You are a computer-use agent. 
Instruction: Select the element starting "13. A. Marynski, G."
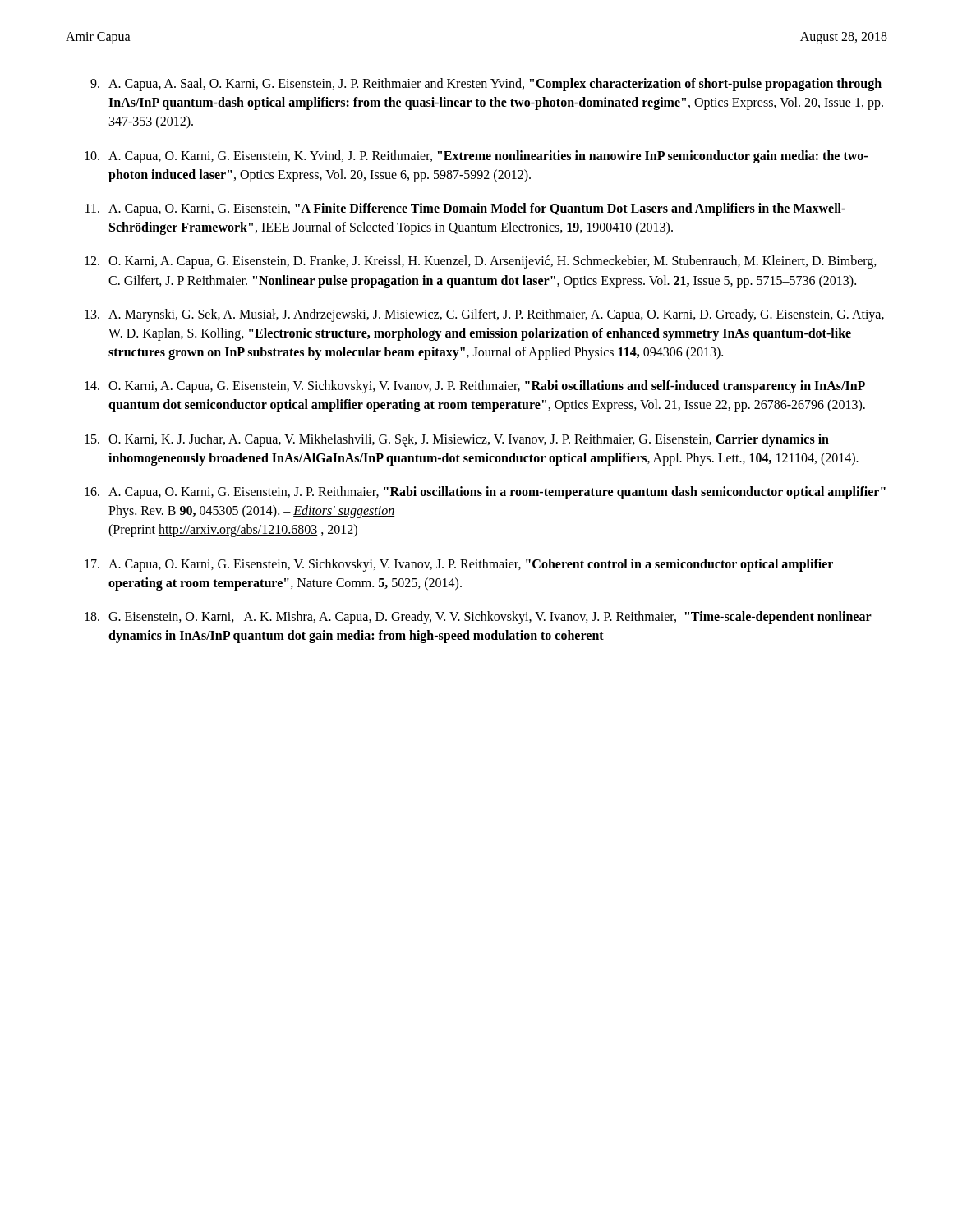click(476, 333)
